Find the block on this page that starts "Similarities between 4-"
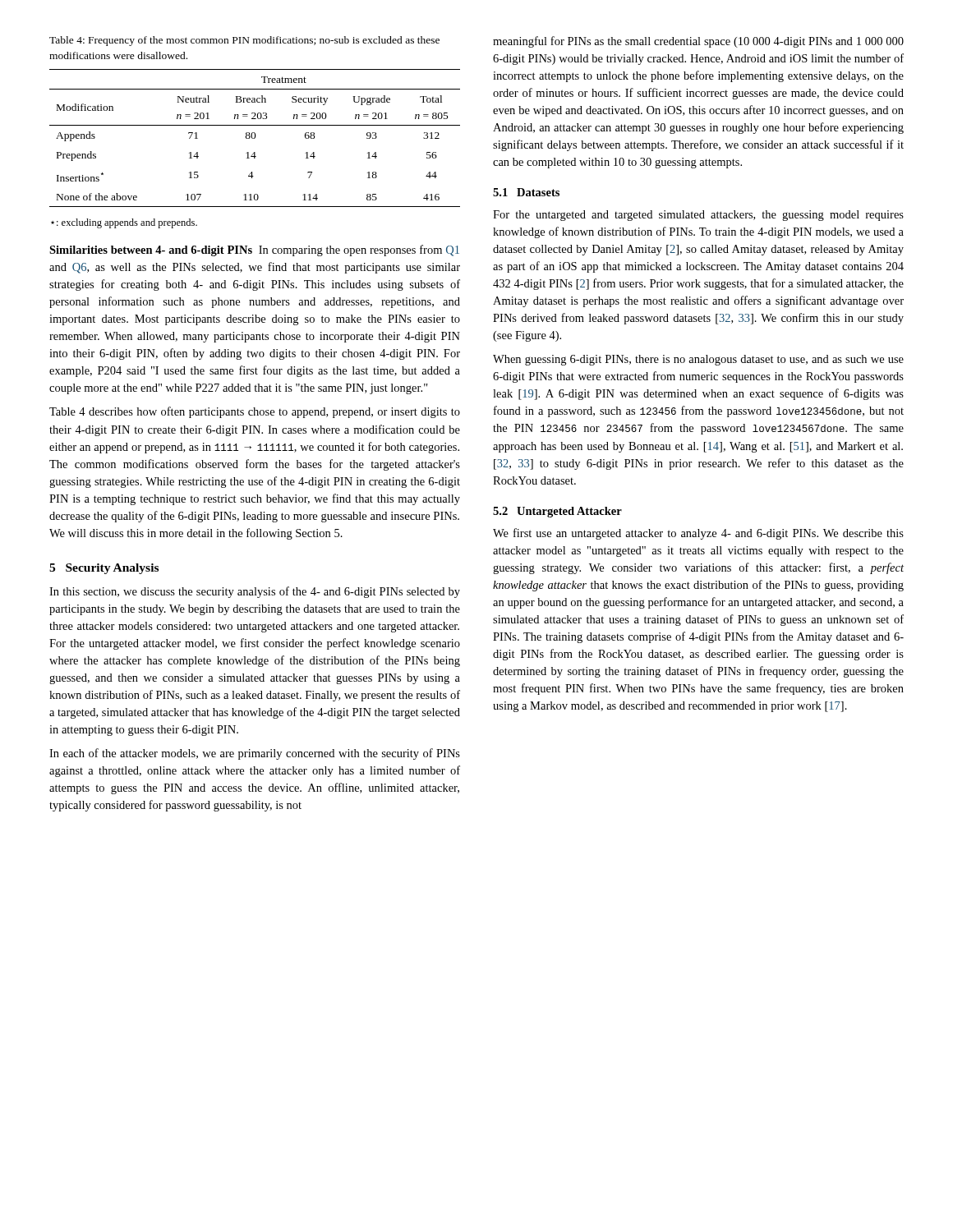 point(255,319)
